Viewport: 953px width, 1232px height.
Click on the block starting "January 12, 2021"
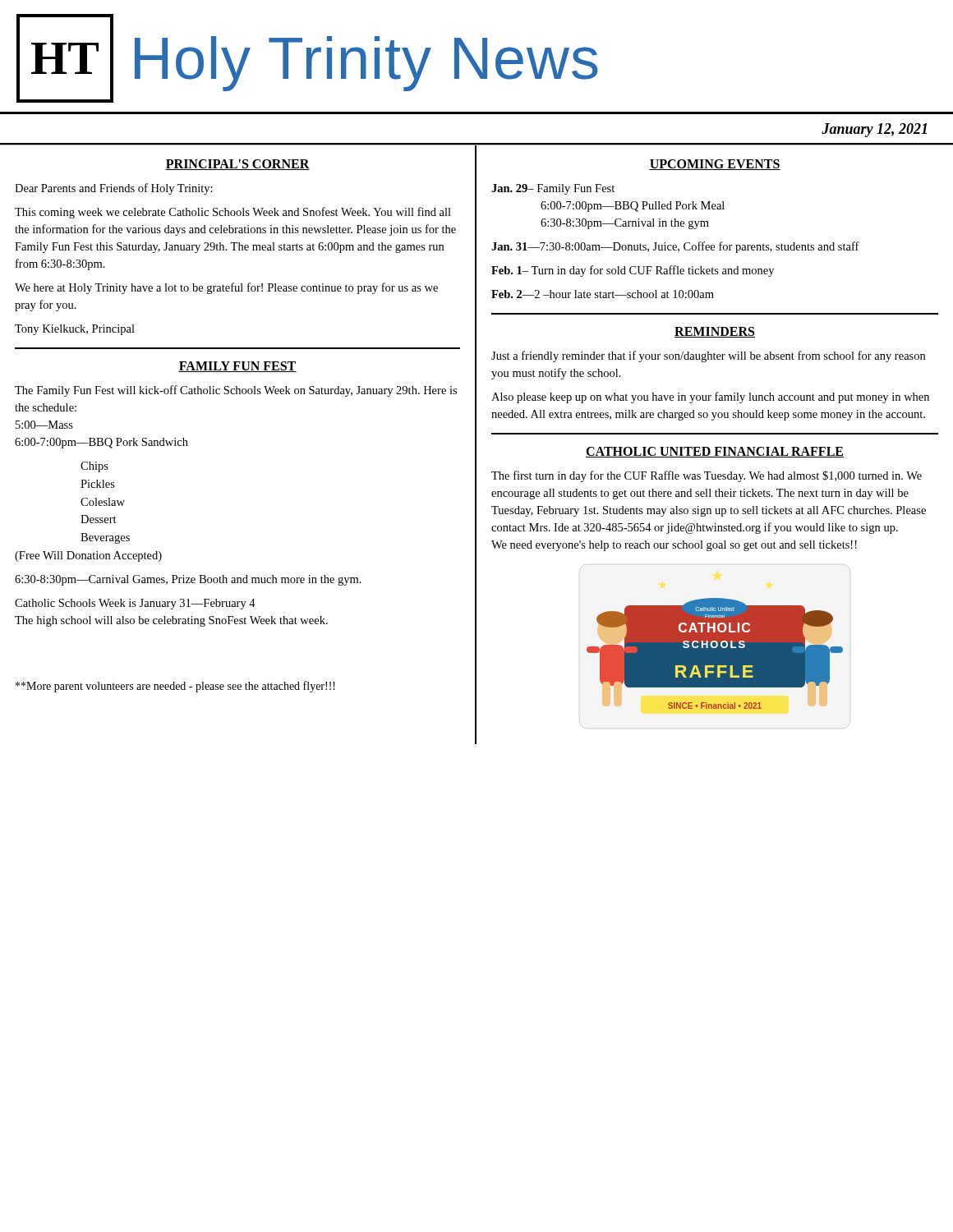[875, 129]
